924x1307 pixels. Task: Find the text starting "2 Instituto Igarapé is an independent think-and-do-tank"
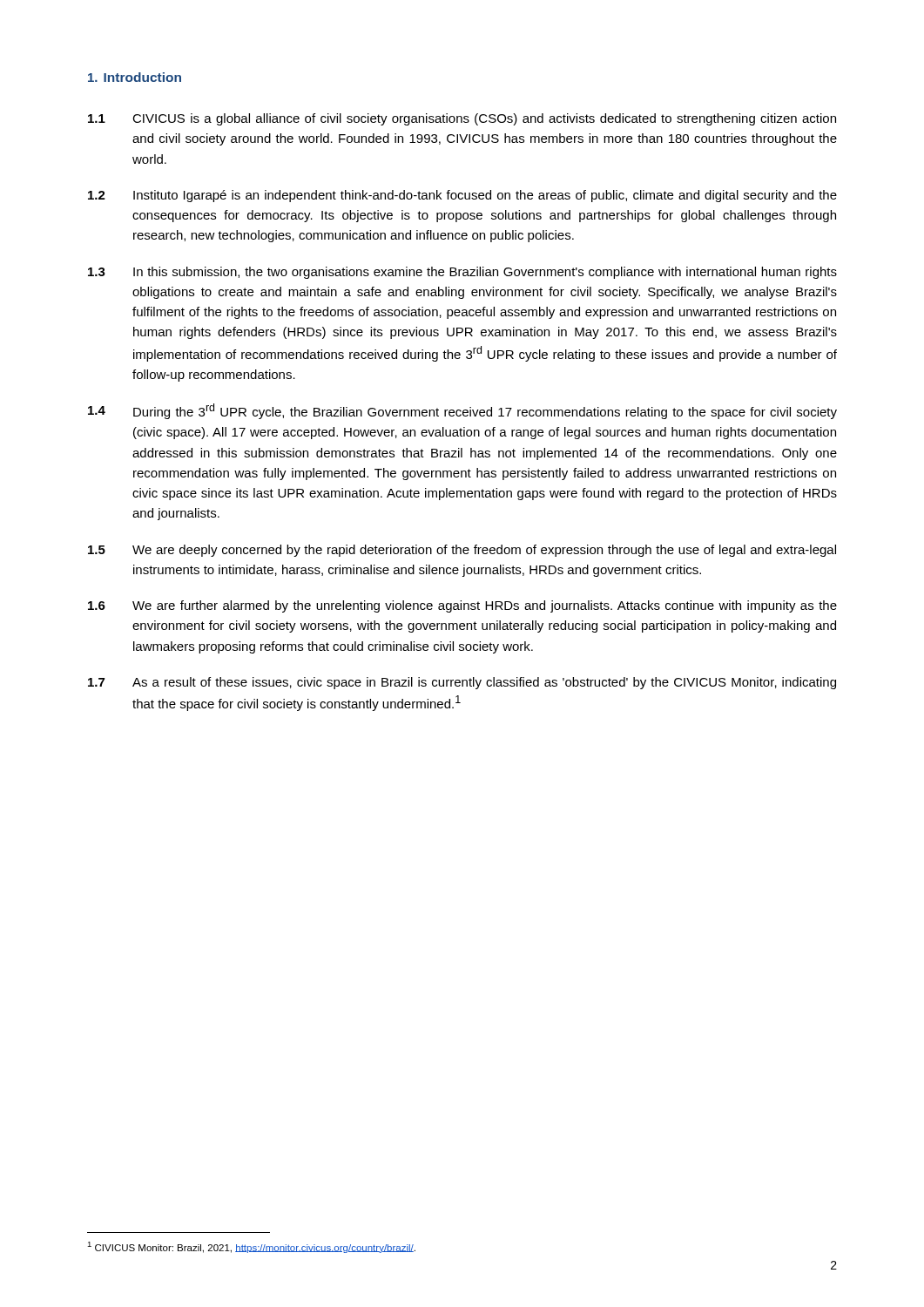coord(462,215)
